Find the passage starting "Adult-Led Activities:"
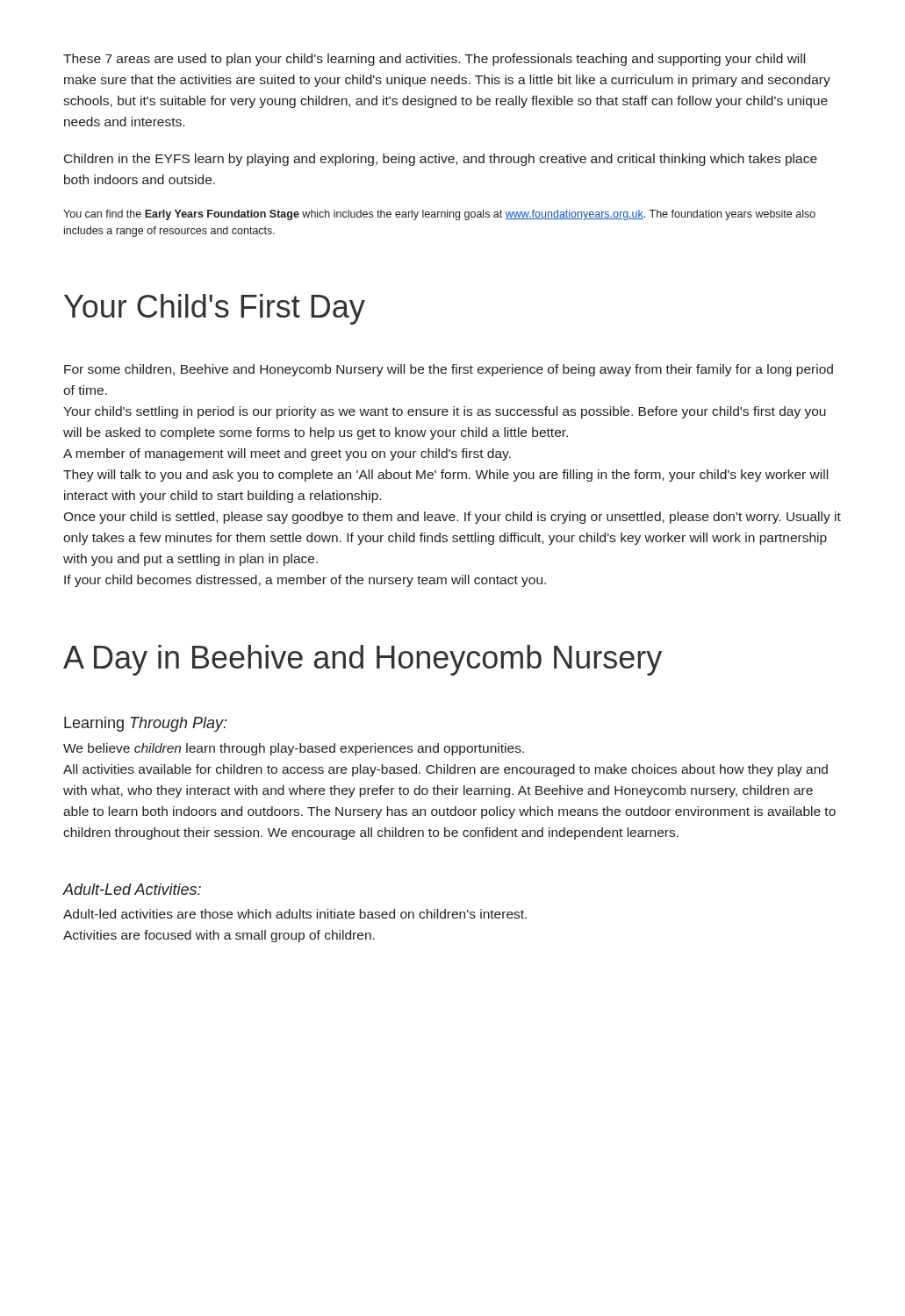This screenshot has width=905, height=1316. point(132,889)
